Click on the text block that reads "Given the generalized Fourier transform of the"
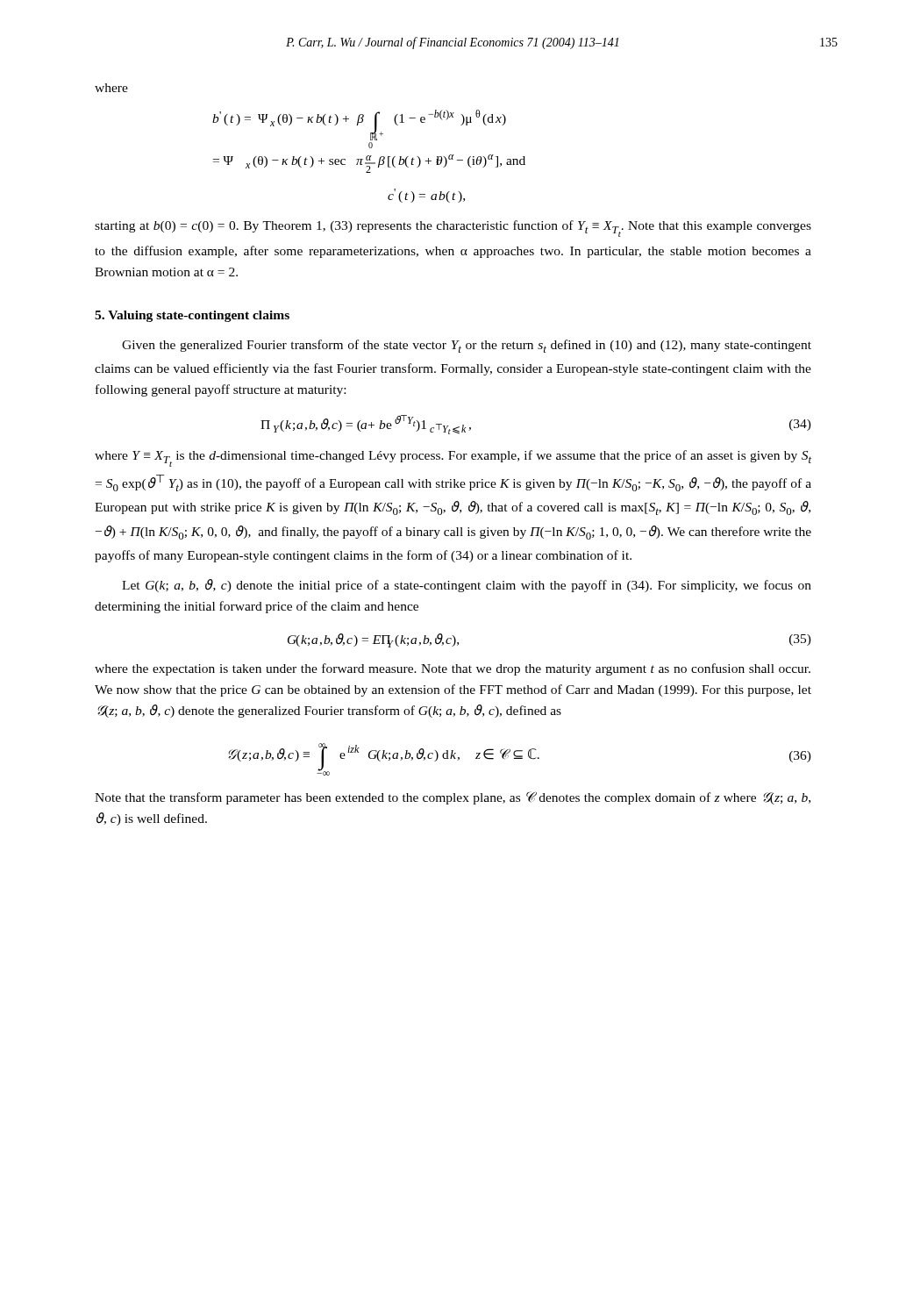Image resolution: width=906 pixels, height=1316 pixels. tap(453, 367)
